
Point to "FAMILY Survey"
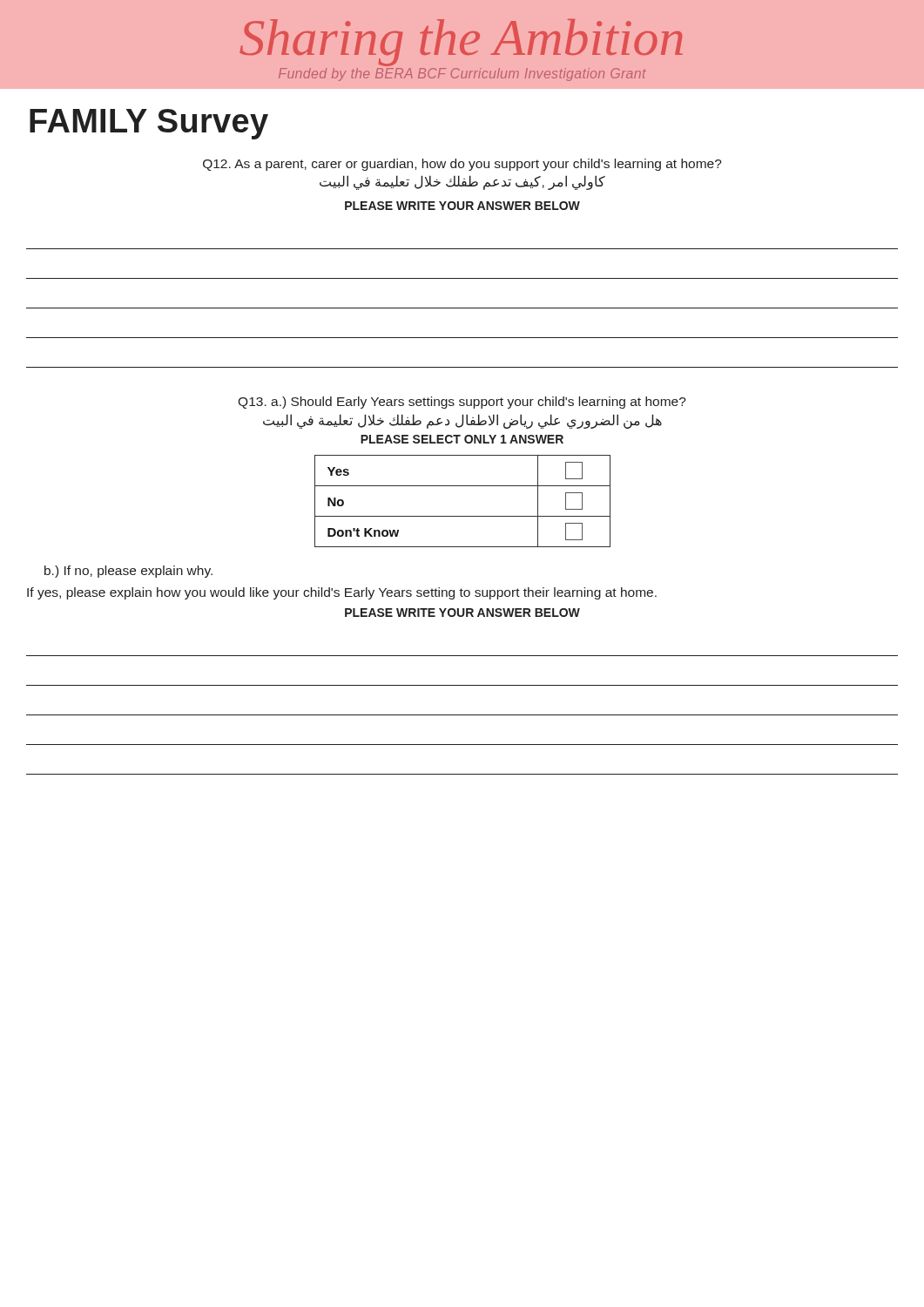tap(148, 121)
